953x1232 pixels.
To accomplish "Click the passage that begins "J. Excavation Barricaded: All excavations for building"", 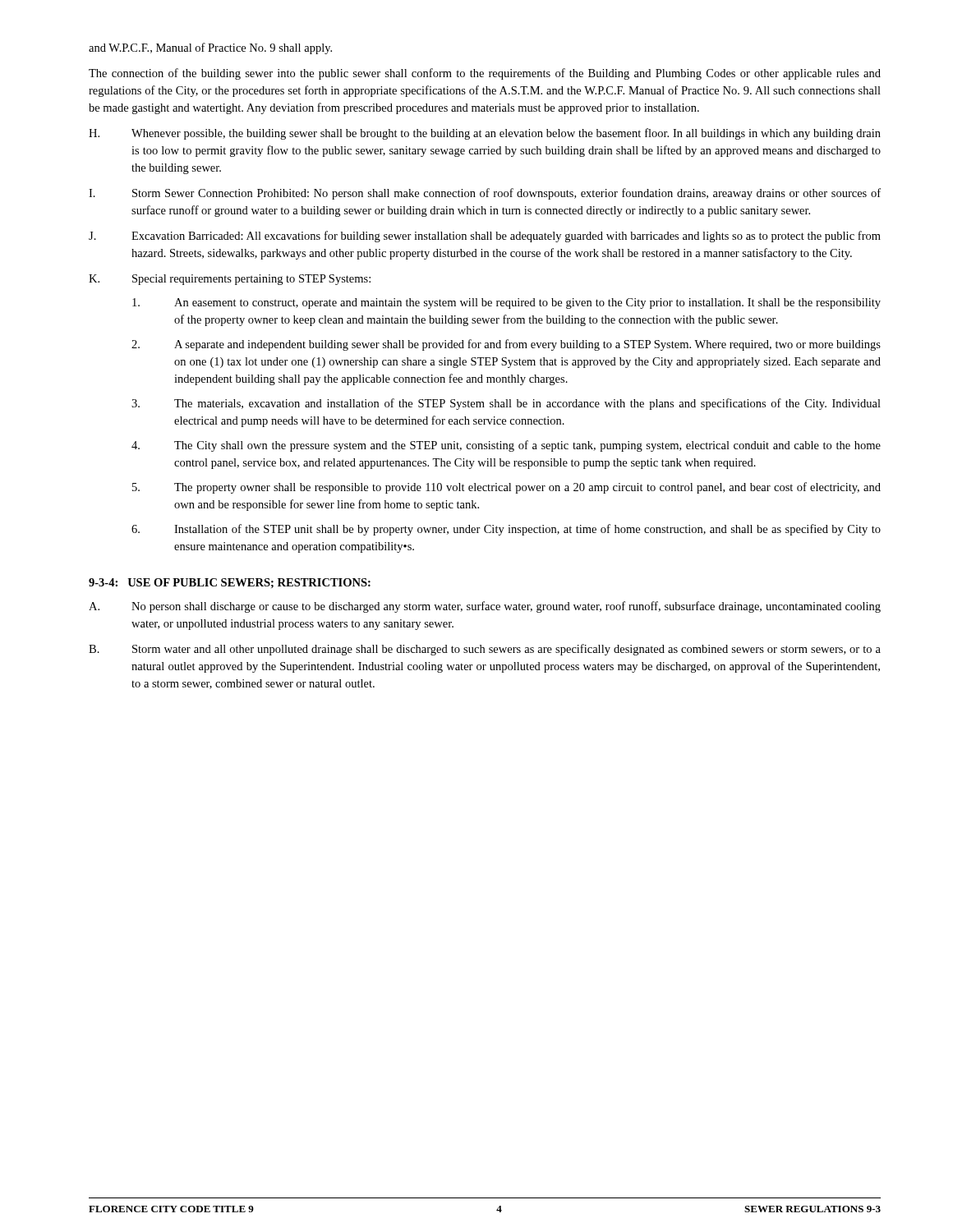I will coord(485,245).
